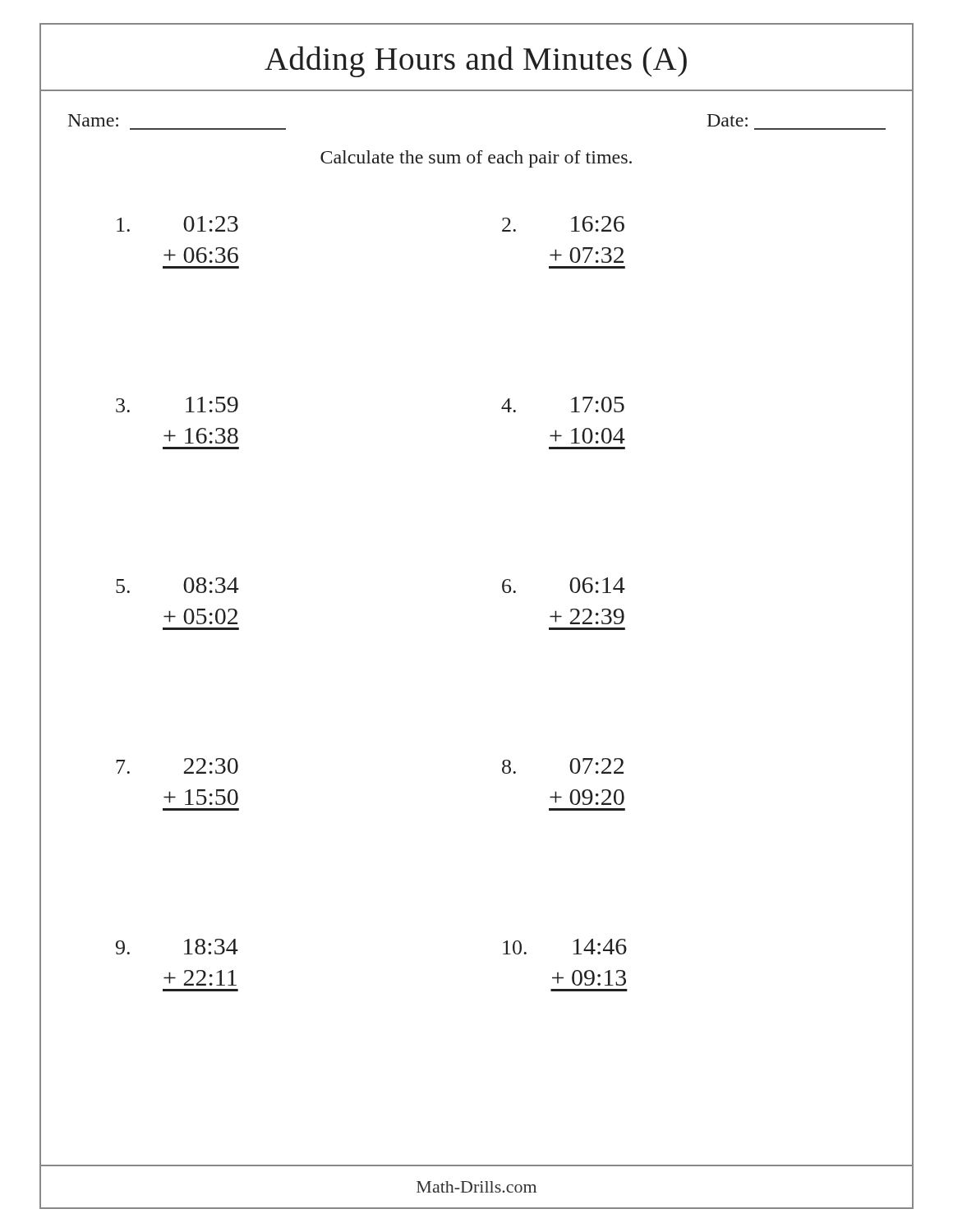953x1232 pixels.
Task: Find the list item that says "5. 08:34 + 05:02"
Action: [211, 584]
